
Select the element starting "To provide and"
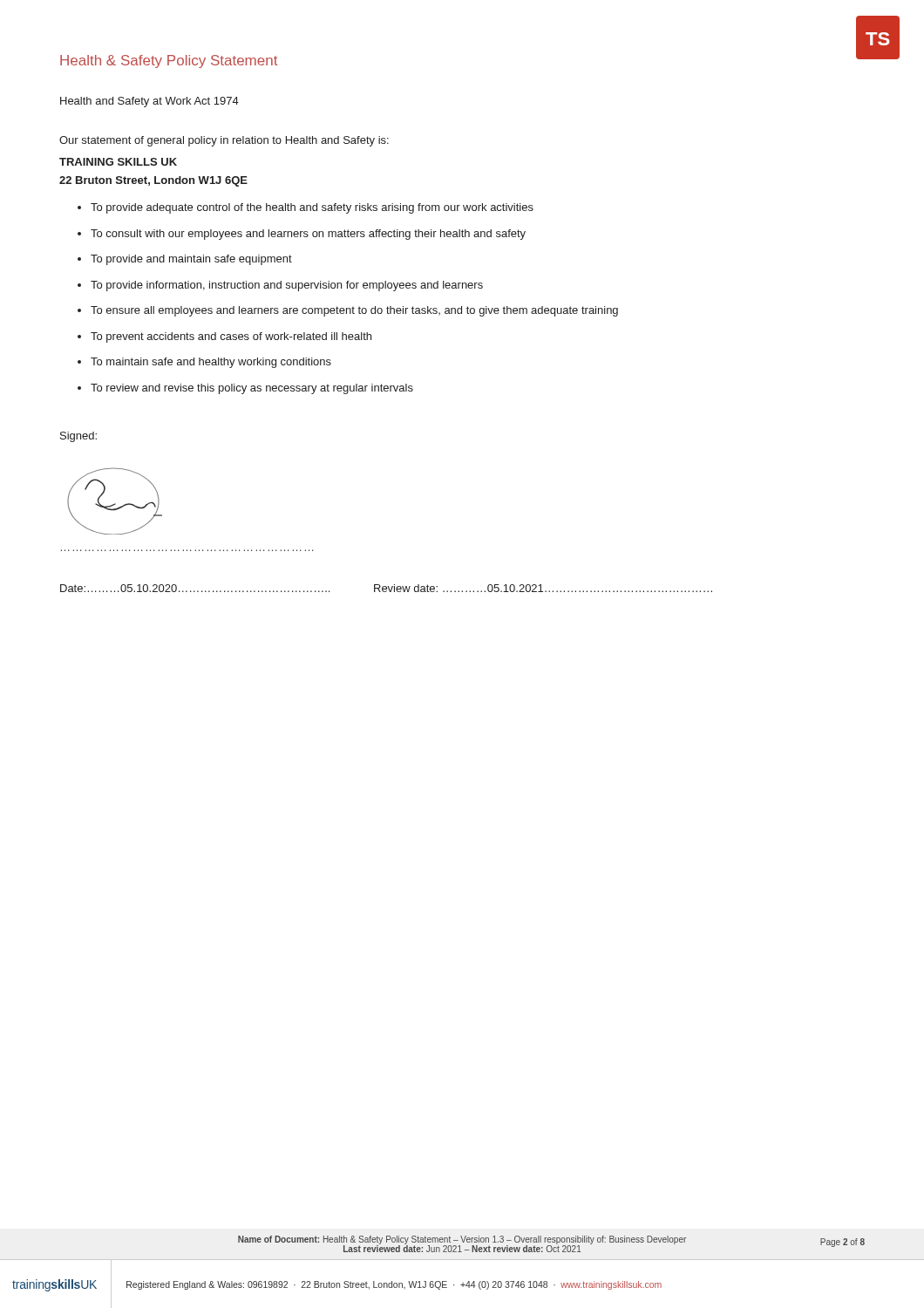click(x=191, y=259)
